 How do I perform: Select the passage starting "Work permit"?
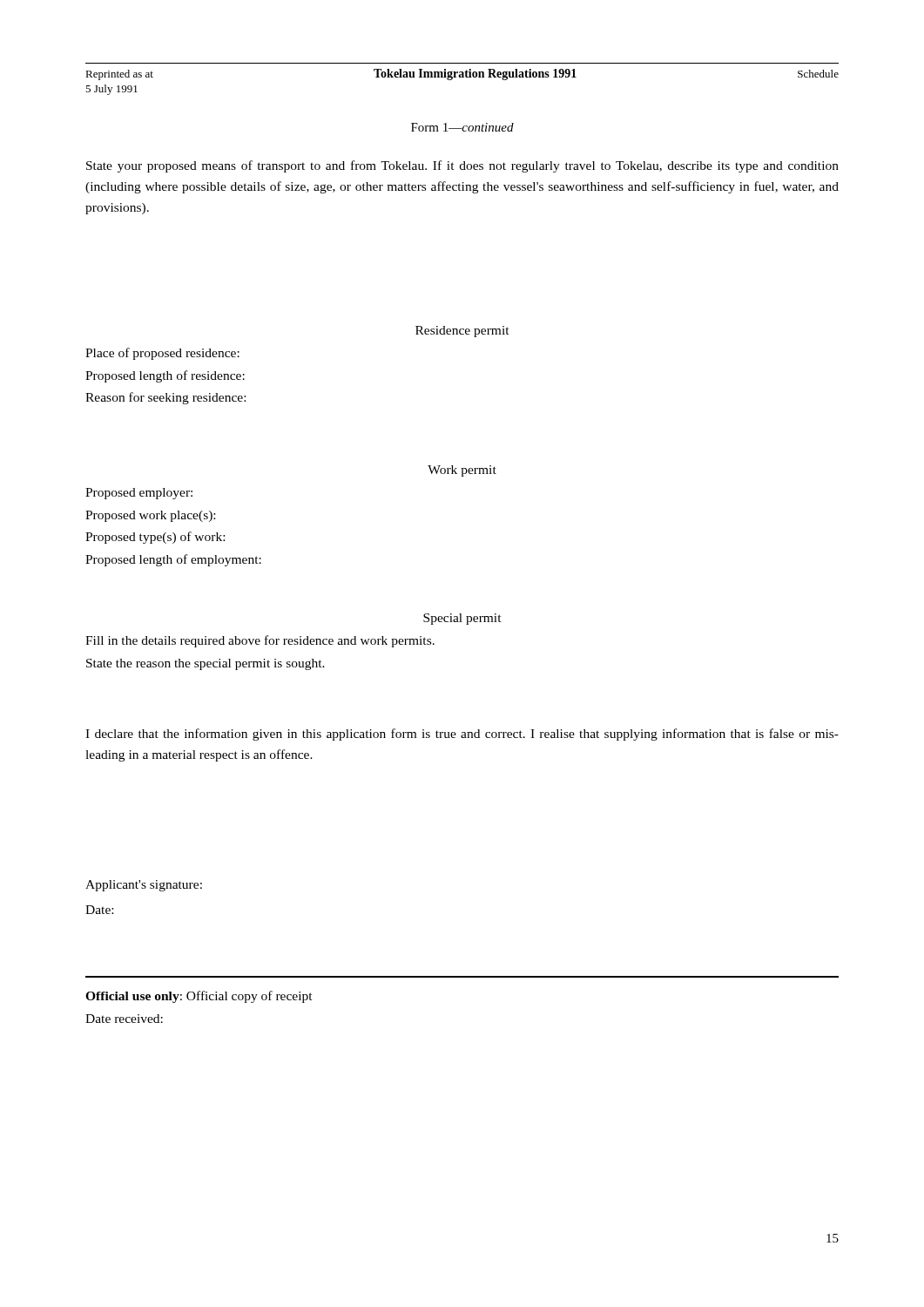(462, 469)
